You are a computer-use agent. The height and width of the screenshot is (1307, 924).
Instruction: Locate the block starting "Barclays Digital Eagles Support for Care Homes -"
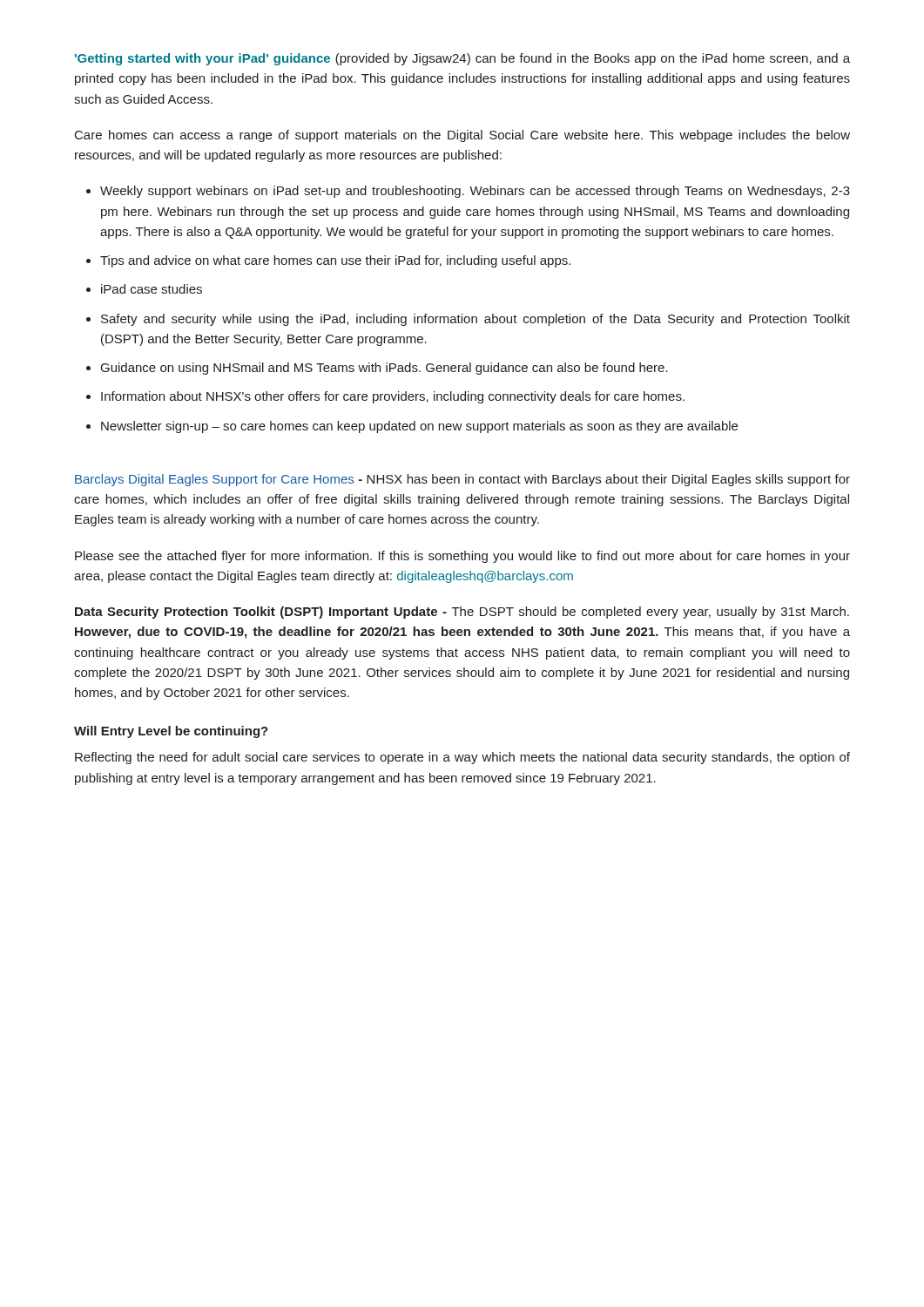pos(462,499)
